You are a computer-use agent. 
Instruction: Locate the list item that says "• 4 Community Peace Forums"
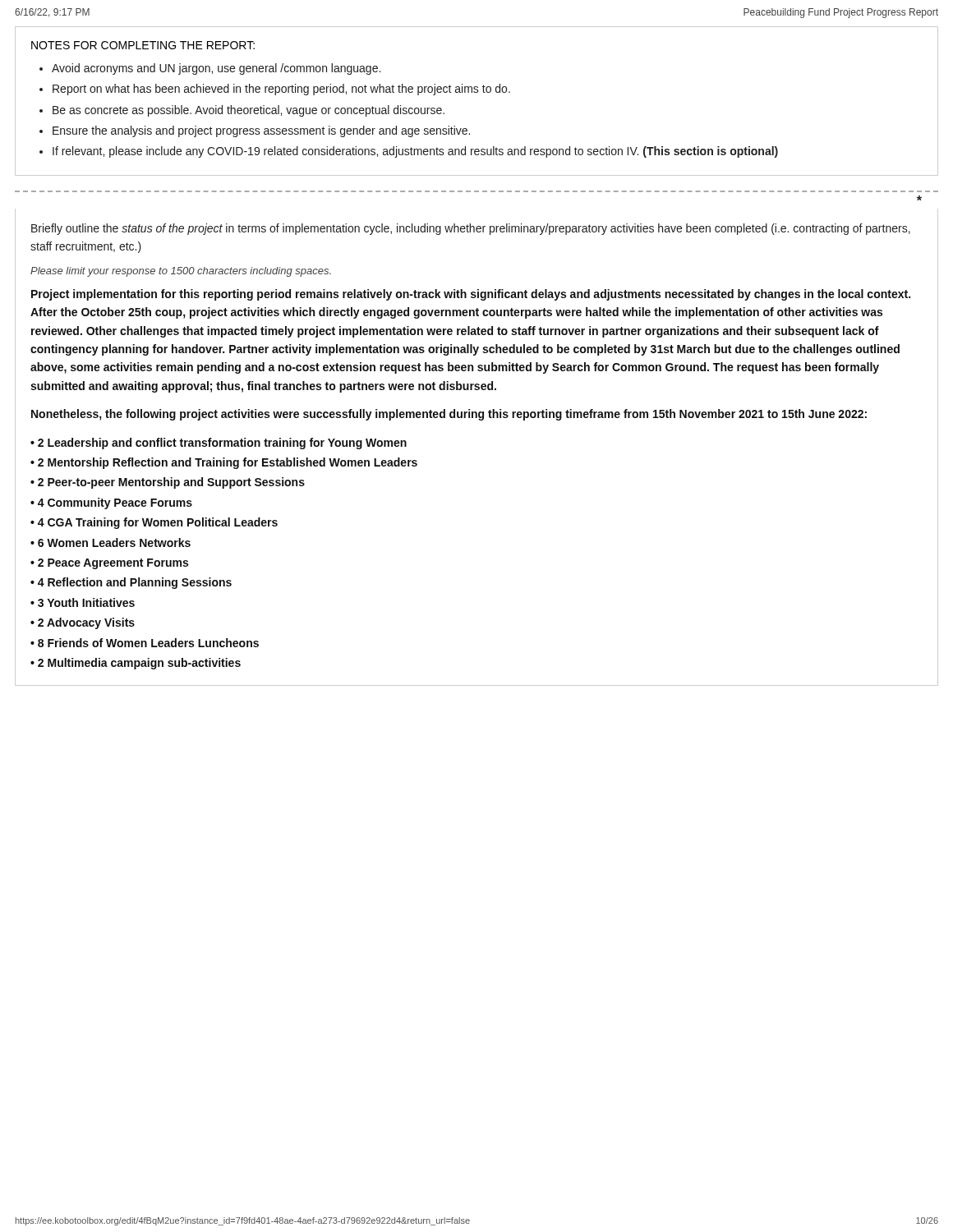point(111,502)
